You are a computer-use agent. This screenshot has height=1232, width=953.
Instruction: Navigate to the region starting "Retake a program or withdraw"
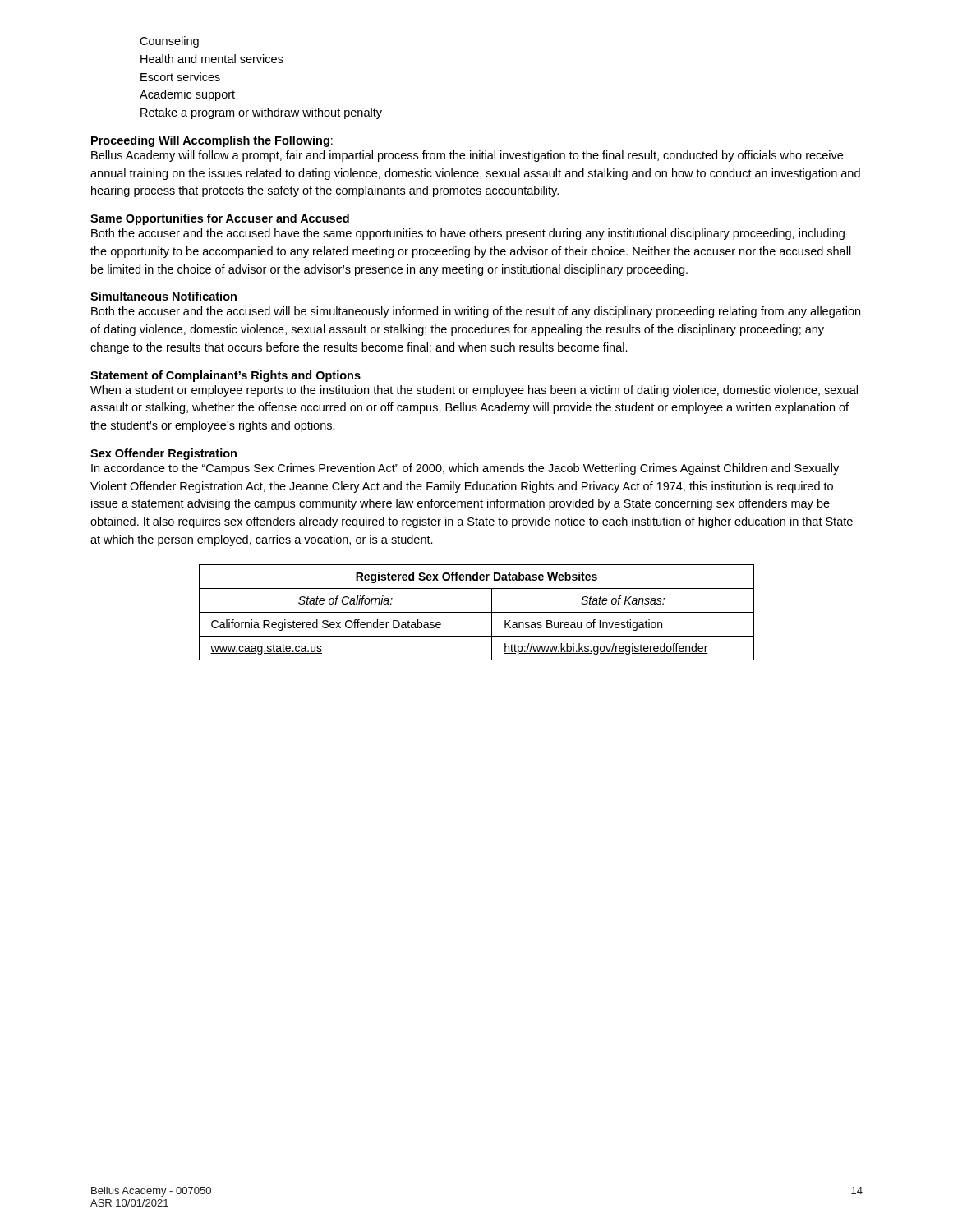tap(261, 113)
